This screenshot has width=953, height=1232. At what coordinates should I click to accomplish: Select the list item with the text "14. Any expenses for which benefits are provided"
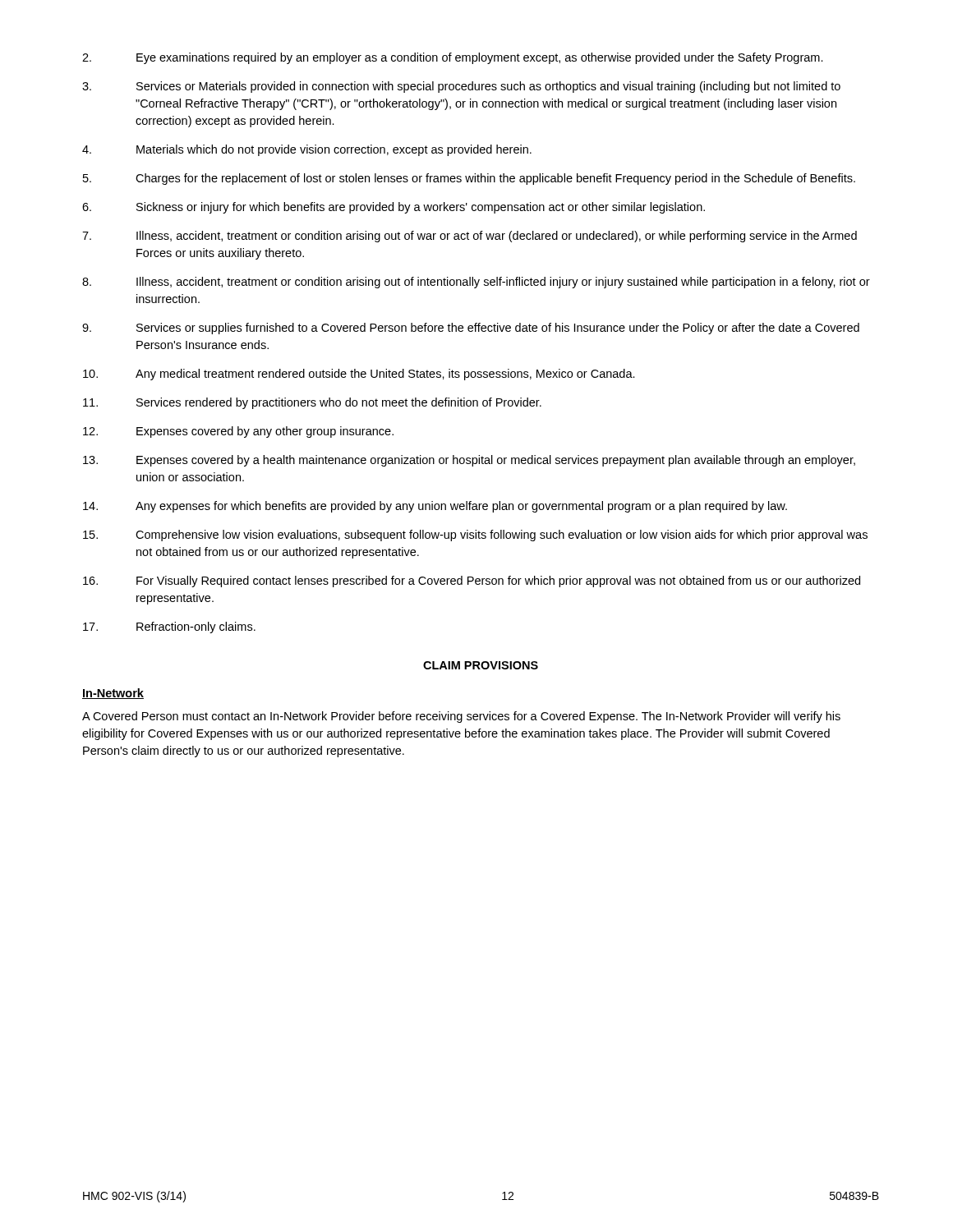(481, 507)
